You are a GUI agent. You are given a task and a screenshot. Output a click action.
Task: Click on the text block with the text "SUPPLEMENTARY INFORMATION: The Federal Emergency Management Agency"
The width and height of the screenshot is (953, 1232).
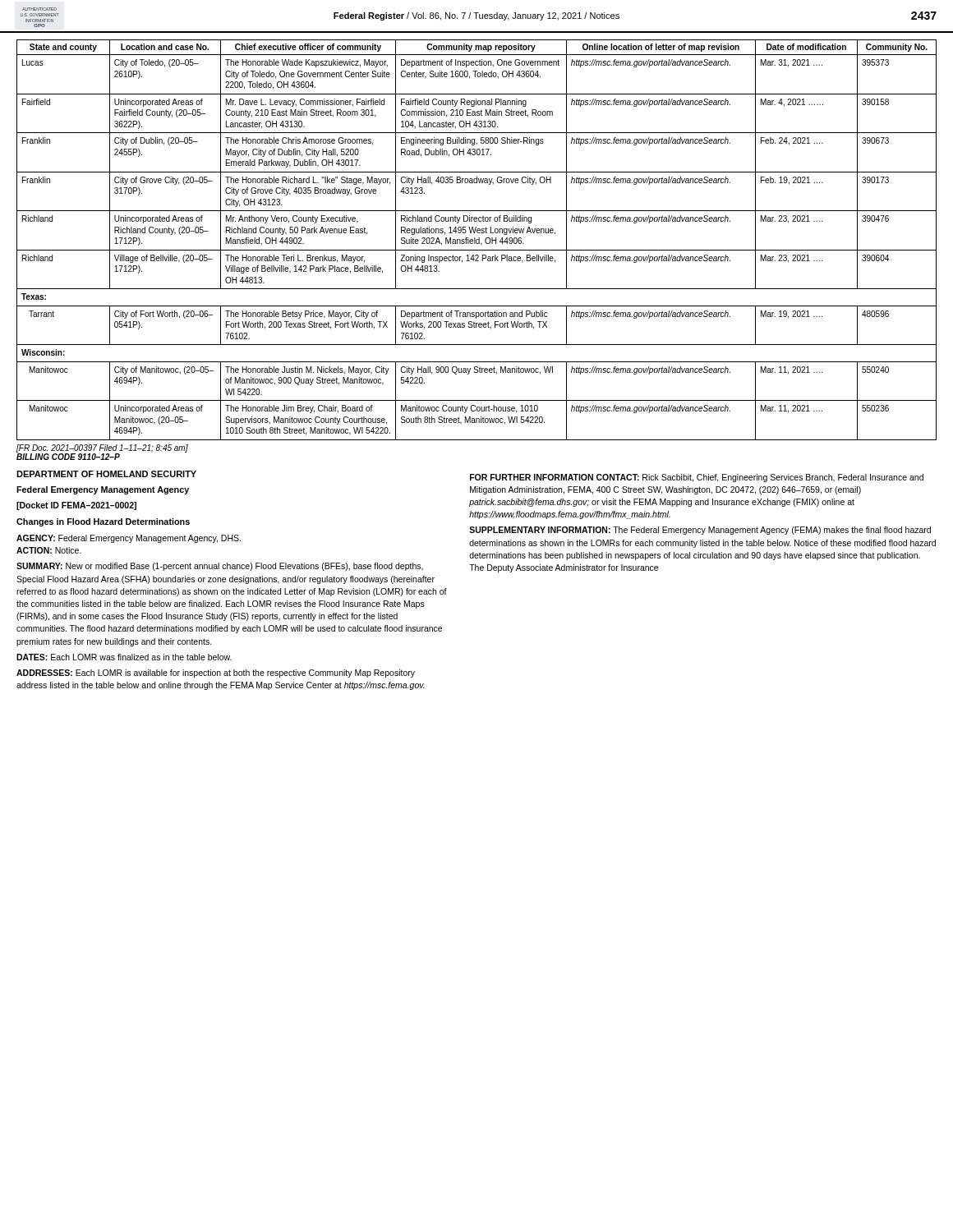point(703,549)
